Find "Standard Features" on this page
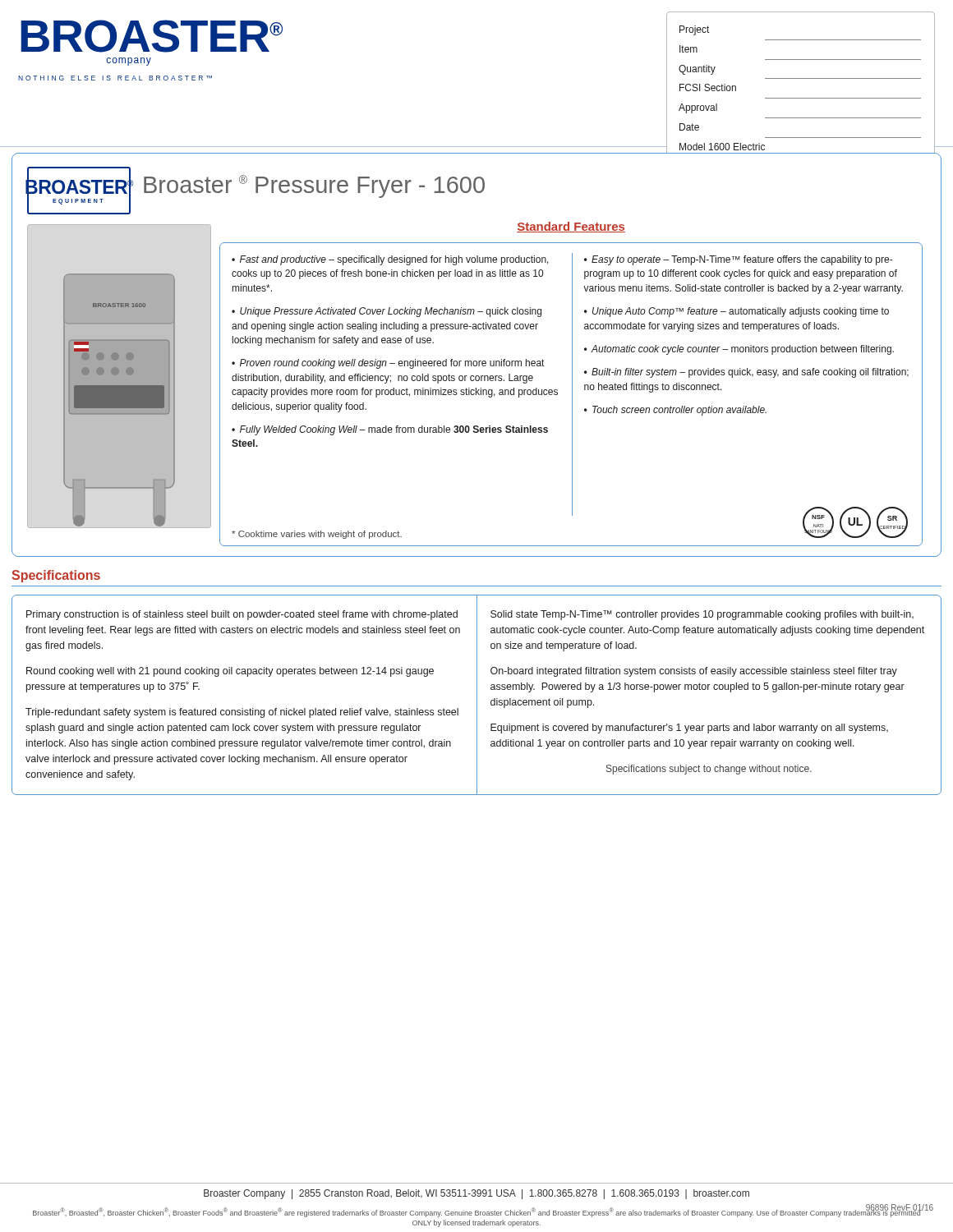The image size is (953, 1232). [x=571, y=226]
